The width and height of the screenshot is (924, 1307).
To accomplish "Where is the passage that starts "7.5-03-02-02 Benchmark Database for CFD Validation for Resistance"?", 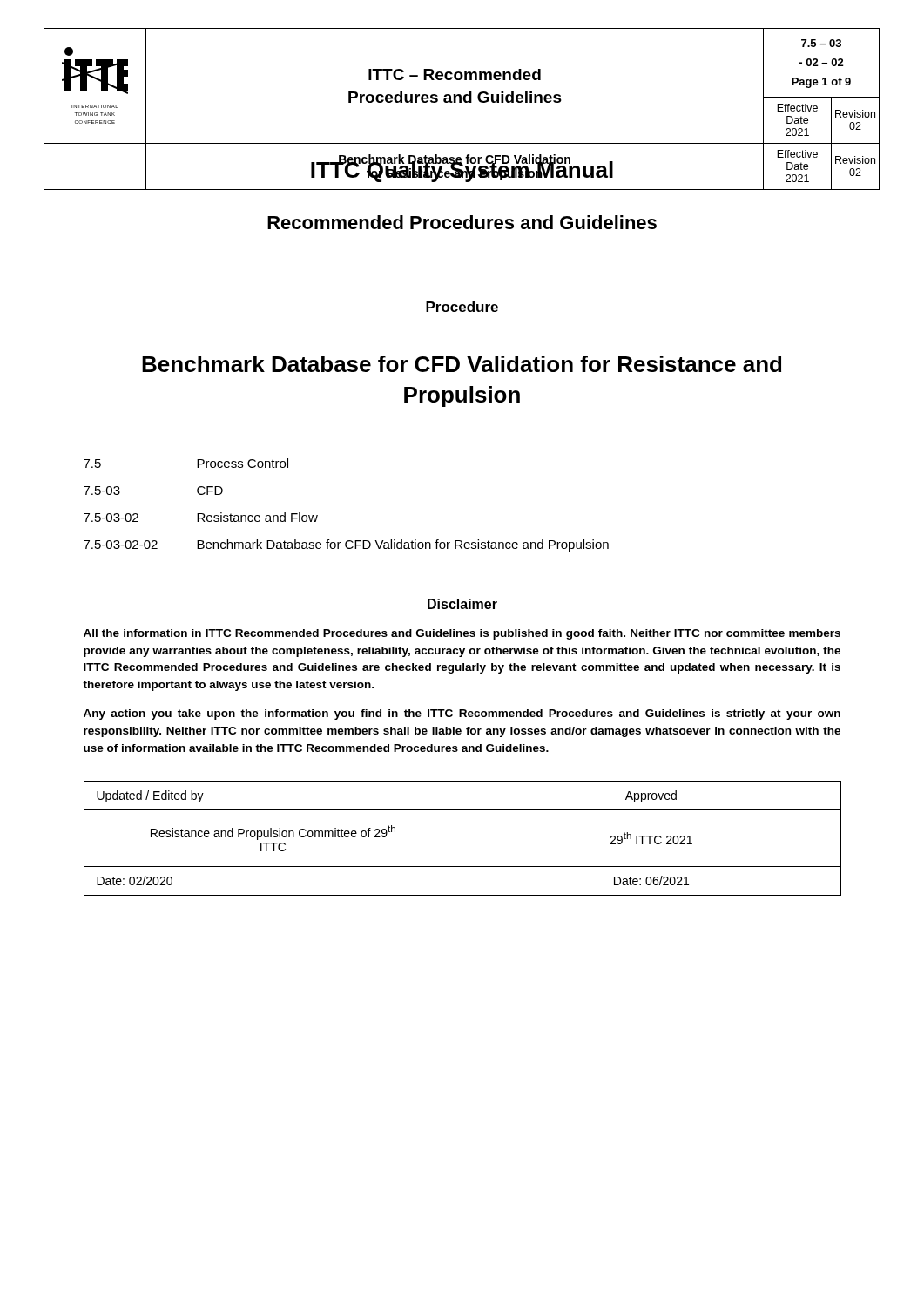I will point(346,544).
